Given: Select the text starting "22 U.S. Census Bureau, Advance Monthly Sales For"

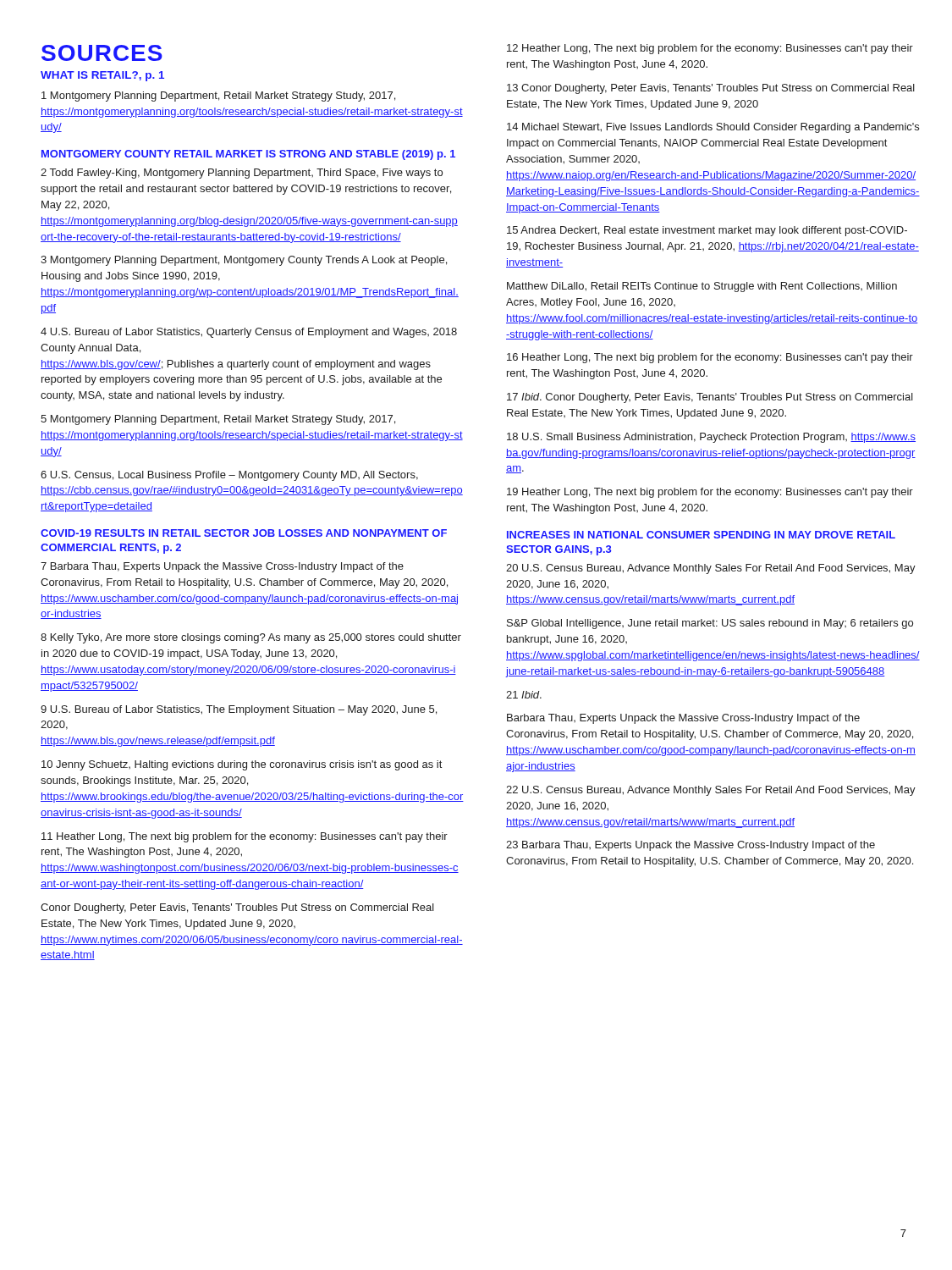Looking at the screenshot, I should coord(711,805).
